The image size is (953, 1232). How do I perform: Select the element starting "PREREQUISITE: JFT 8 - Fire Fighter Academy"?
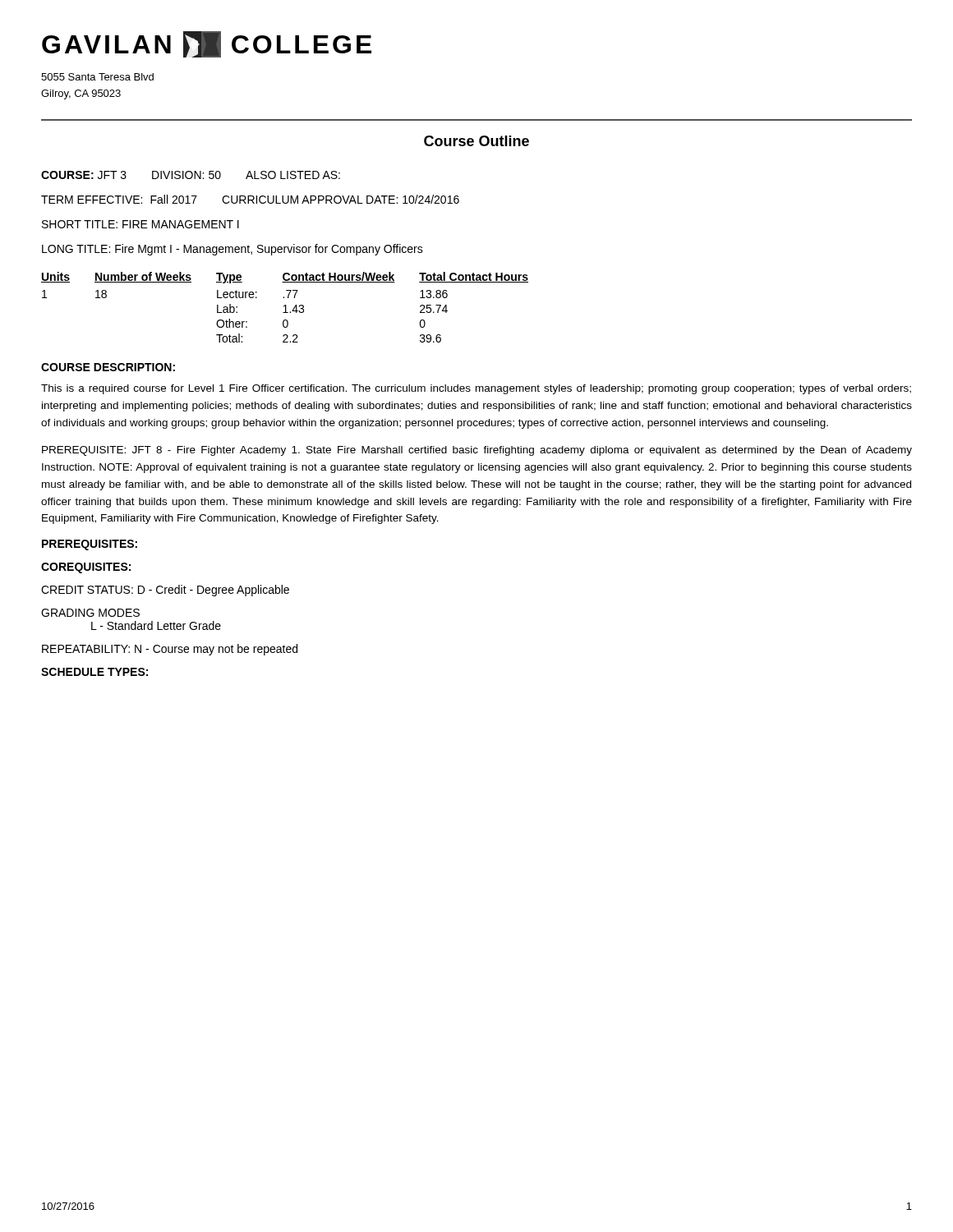coord(476,484)
